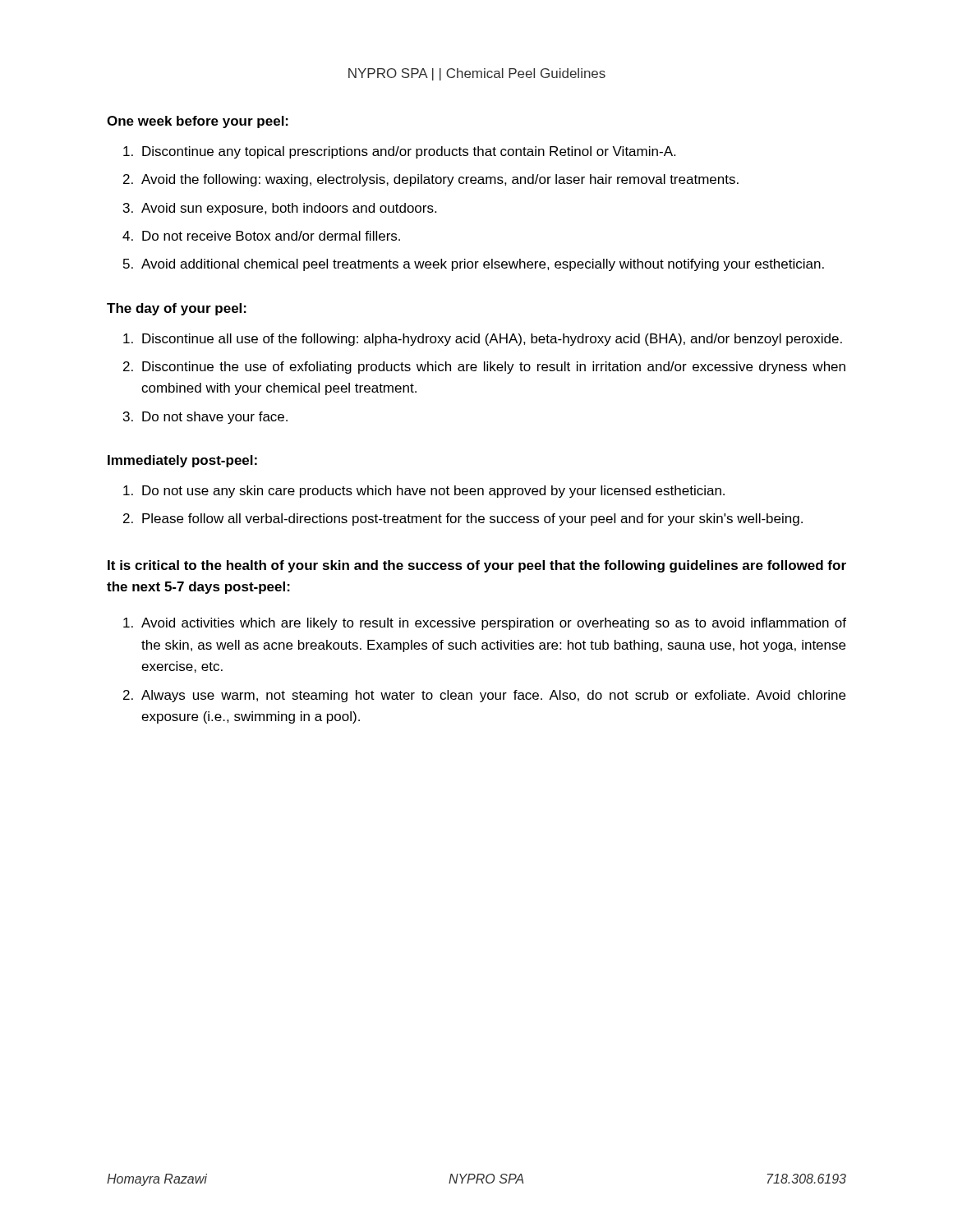Click on the list item that says "Avoid activities which are likely to"
953x1232 pixels.
494,645
